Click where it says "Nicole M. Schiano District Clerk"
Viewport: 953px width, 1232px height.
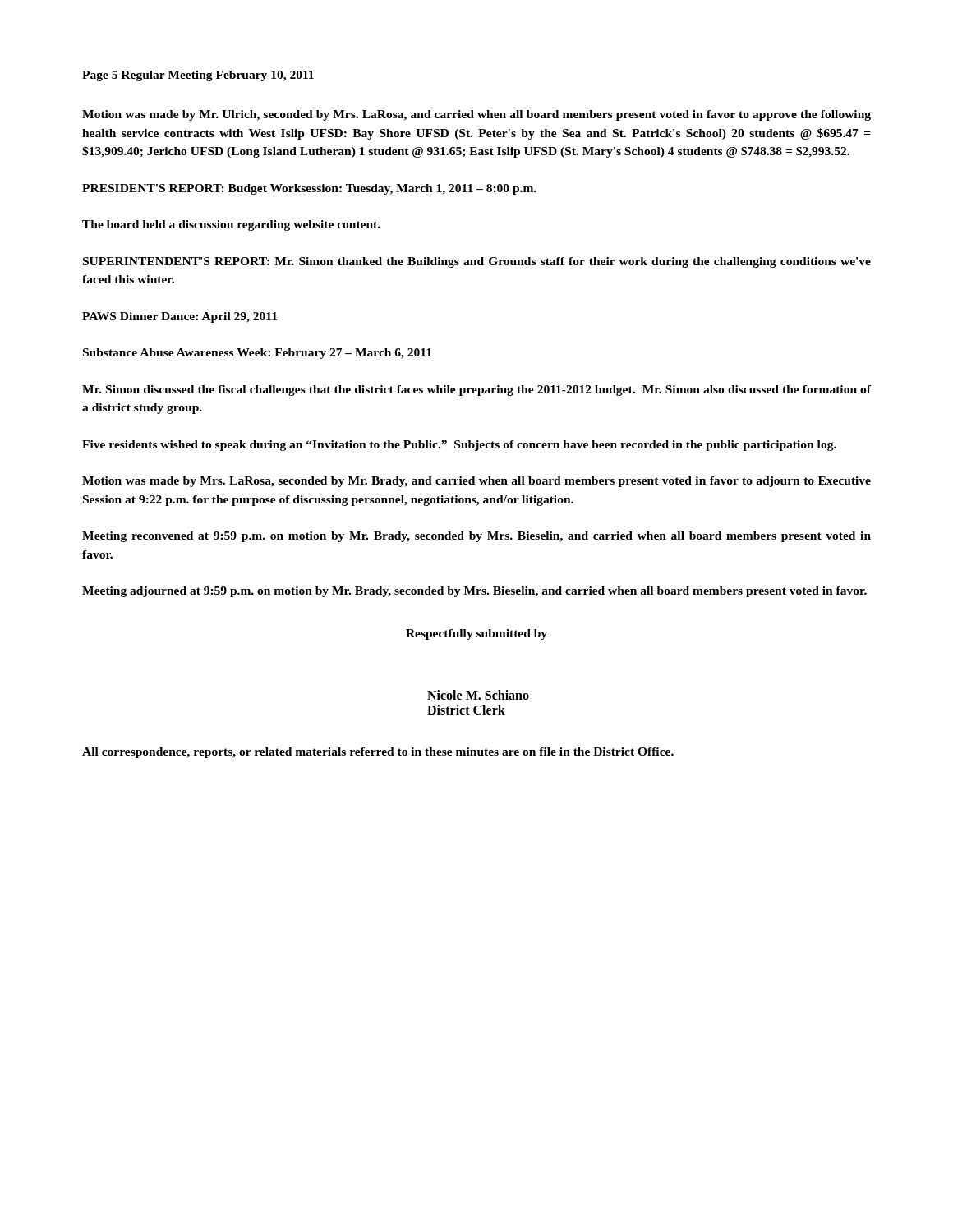coord(478,703)
